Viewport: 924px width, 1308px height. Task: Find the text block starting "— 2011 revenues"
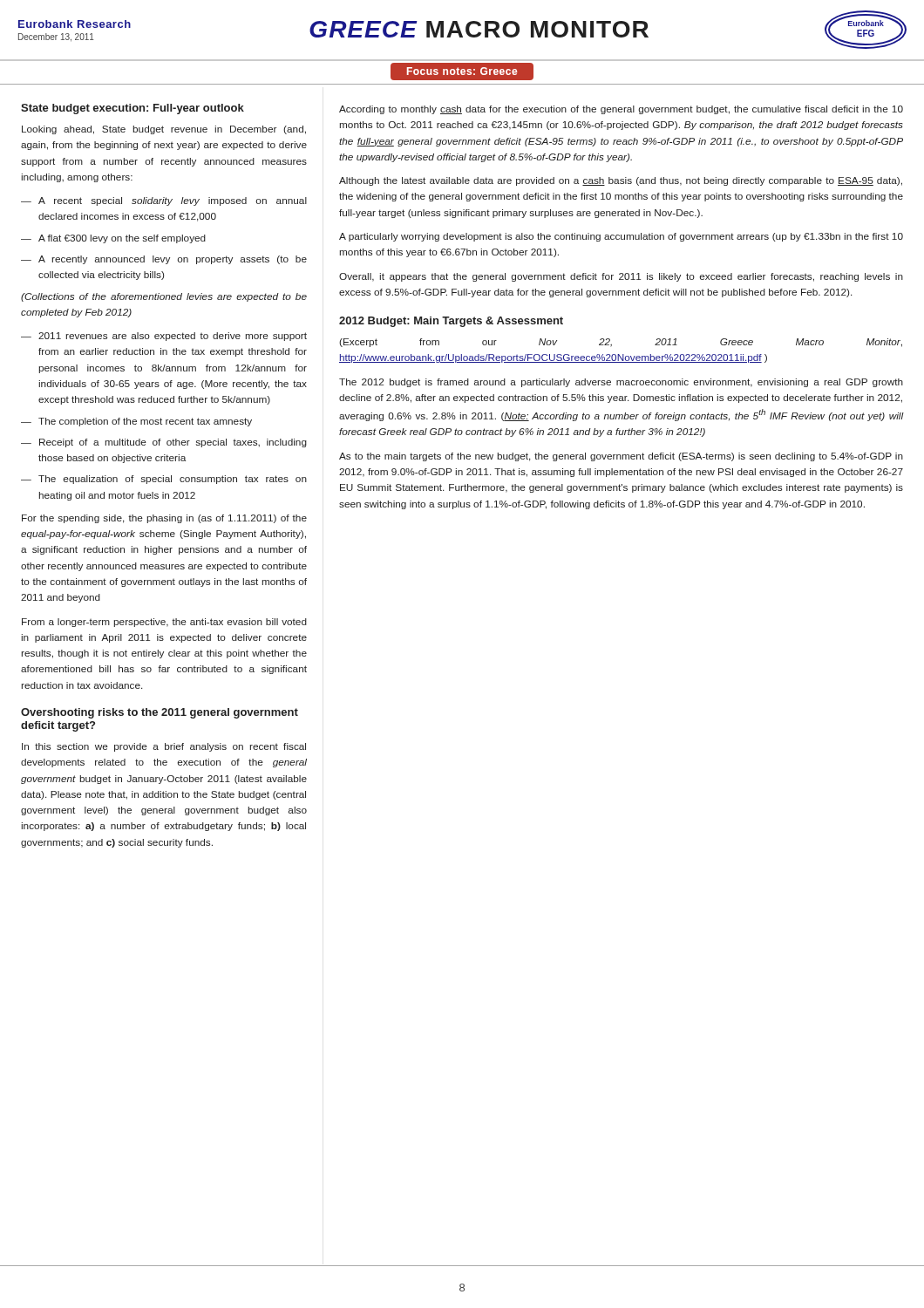[x=164, y=368]
